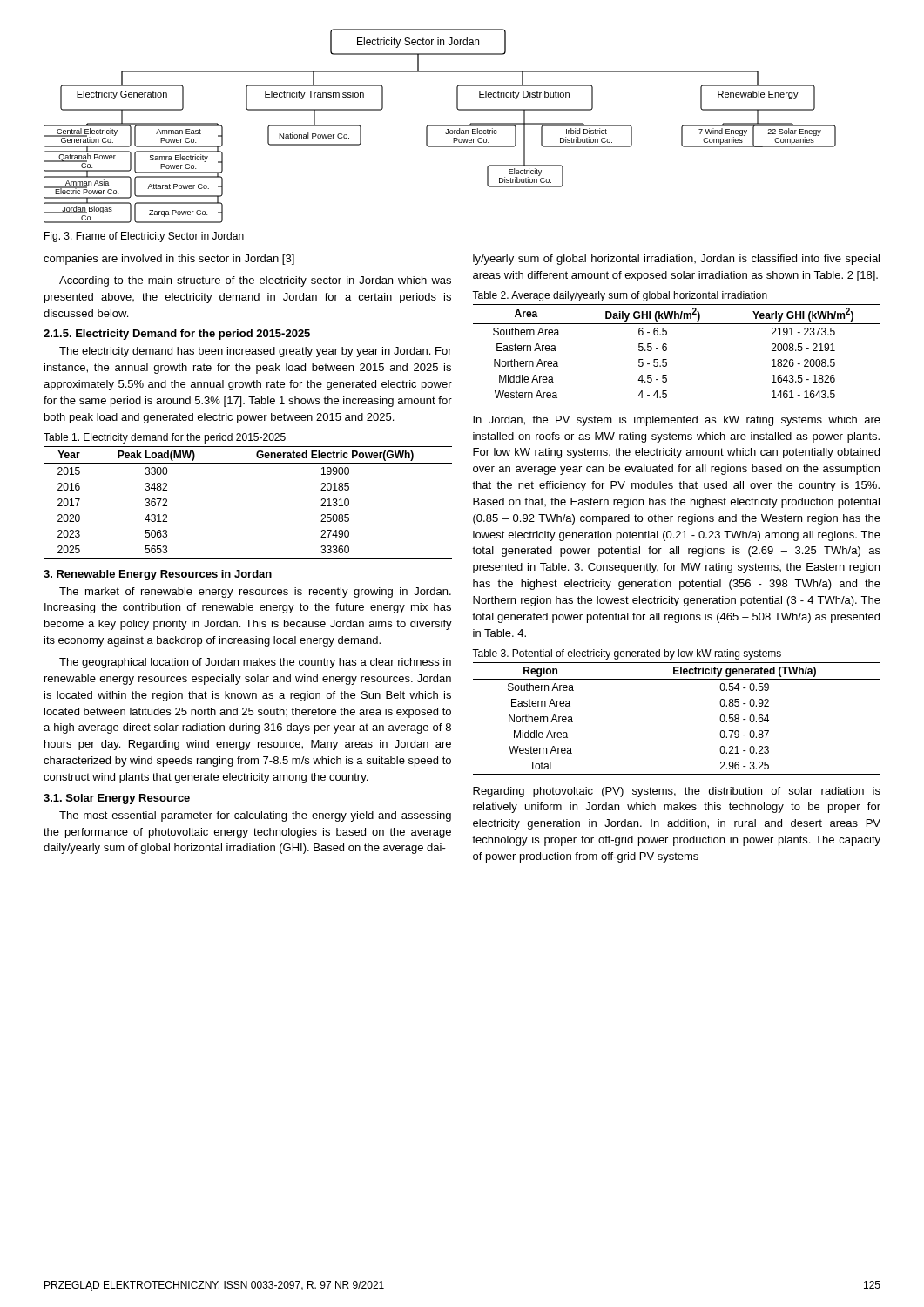This screenshot has height=1307, width=924.
Task: Locate the block of text that opens with "The market of renewable energy resources"
Action: coord(248,616)
